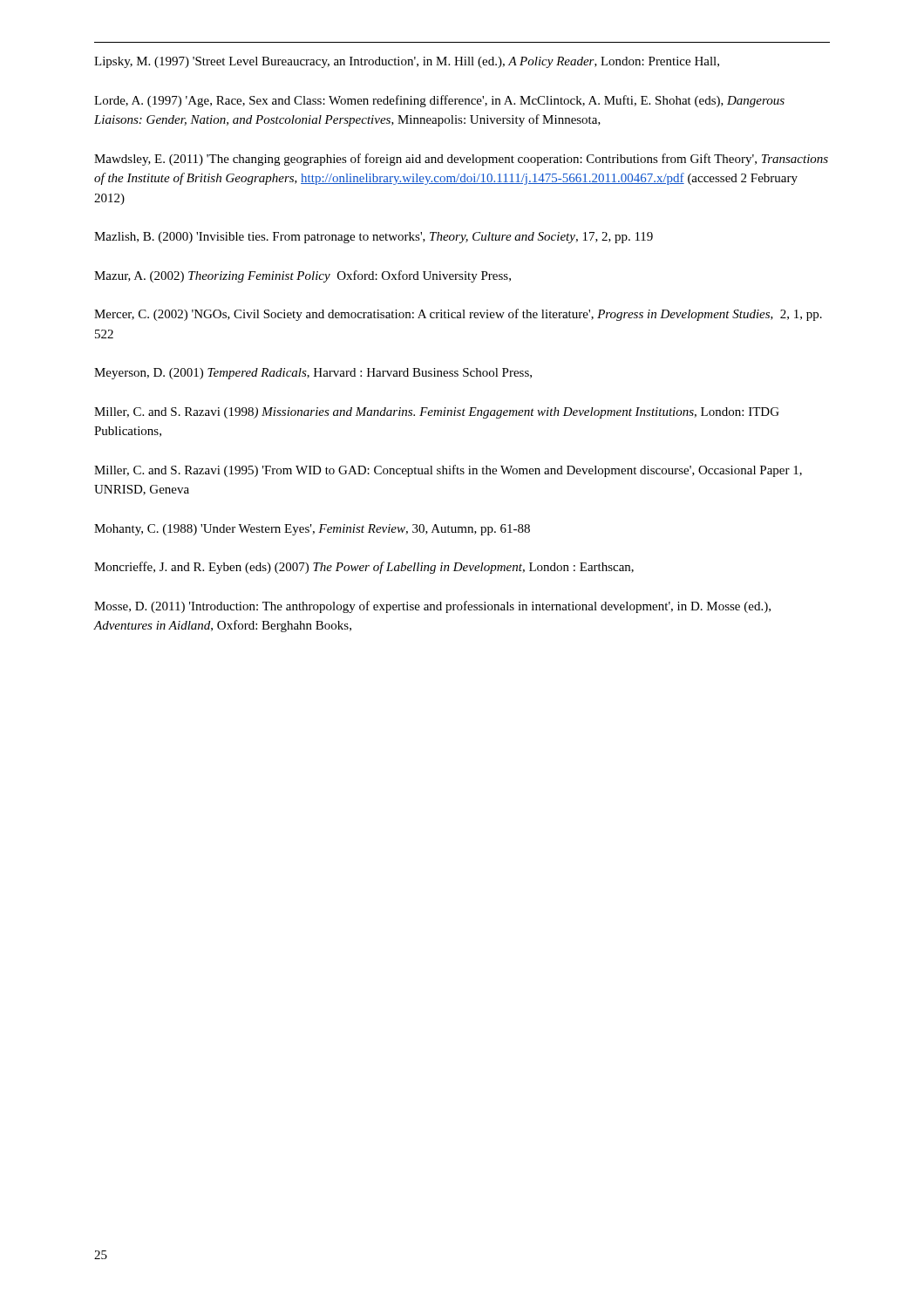Navigate to the text block starting "Meyerson, D. (2001) Tempered"
Image resolution: width=924 pixels, height=1308 pixels.
[313, 372]
